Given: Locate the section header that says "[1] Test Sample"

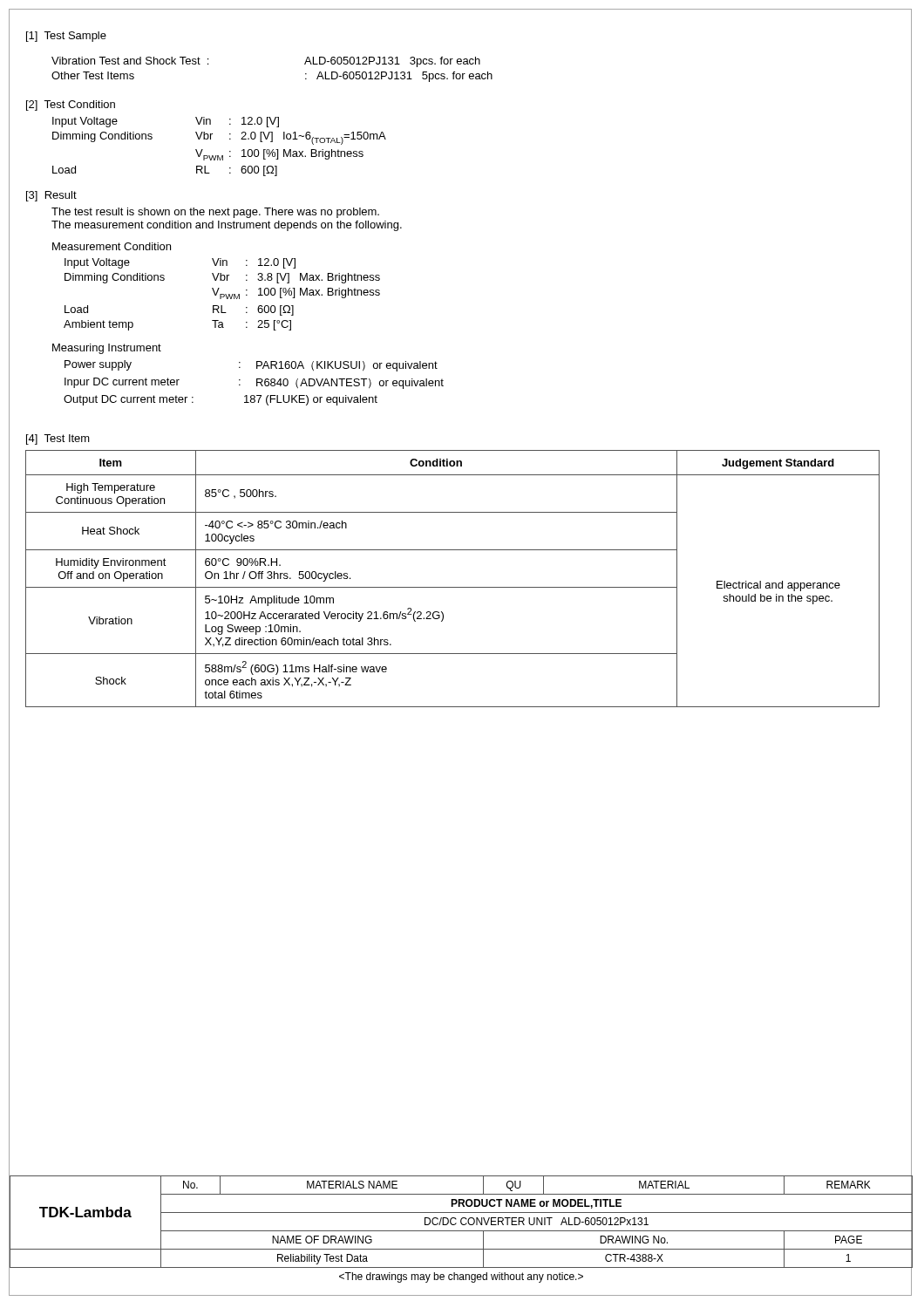Looking at the screenshot, I should coord(66,35).
